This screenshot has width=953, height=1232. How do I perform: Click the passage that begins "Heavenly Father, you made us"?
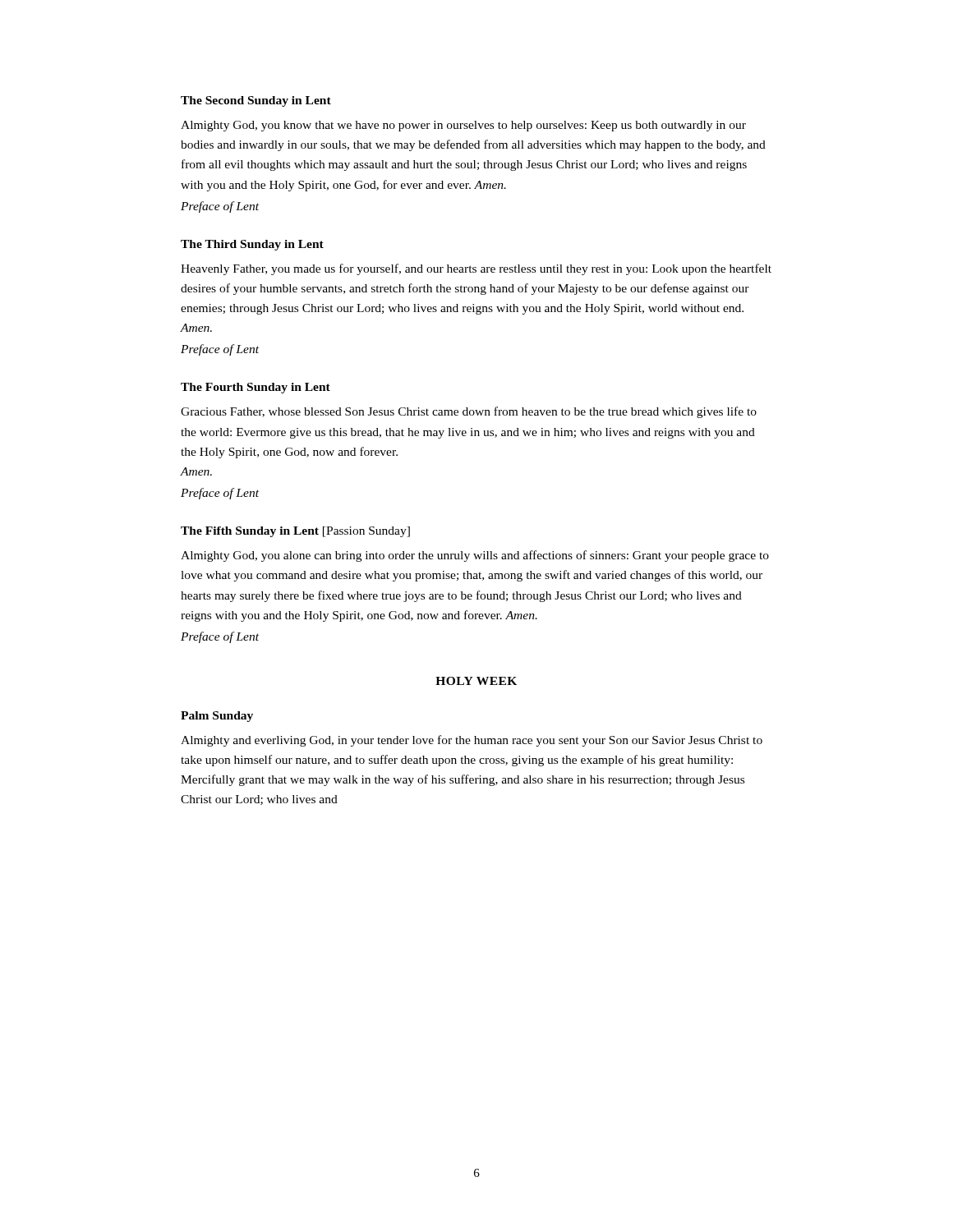pyautogui.click(x=476, y=298)
